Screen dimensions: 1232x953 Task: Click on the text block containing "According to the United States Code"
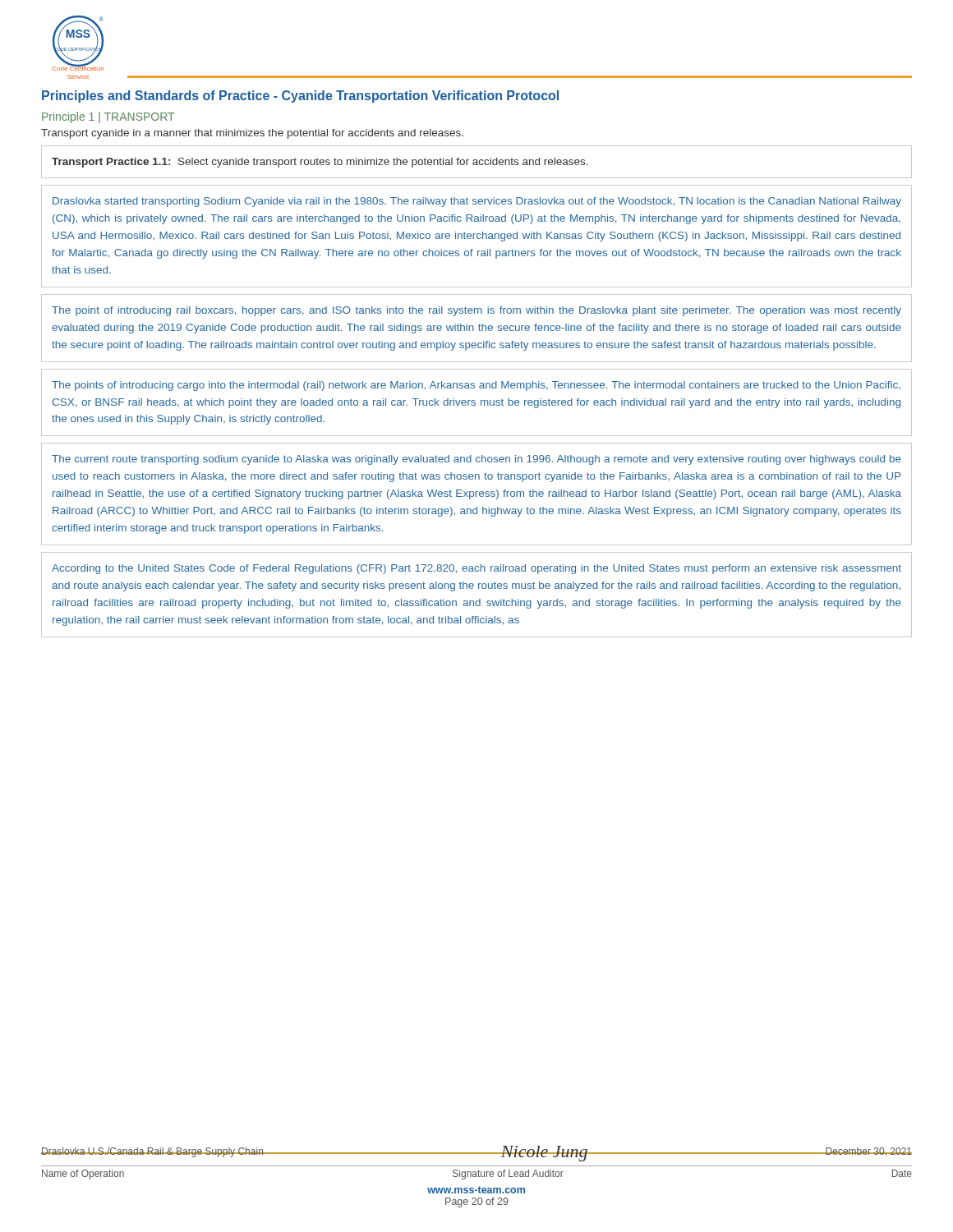click(x=476, y=595)
